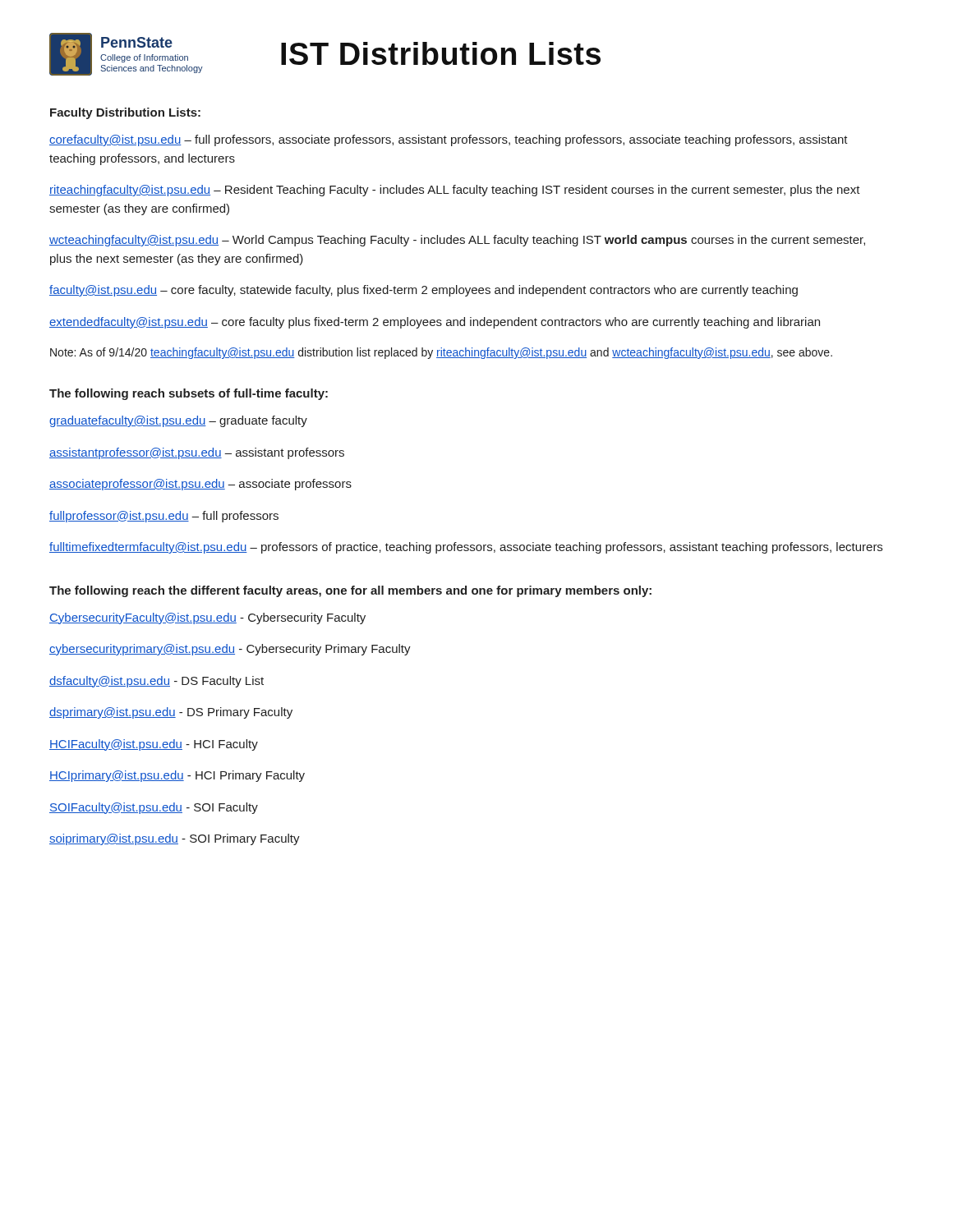The height and width of the screenshot is (1232, 953).
Task: Point to the region starting "Faculty Distribution Lists:"
Action: tap(125, 112)
